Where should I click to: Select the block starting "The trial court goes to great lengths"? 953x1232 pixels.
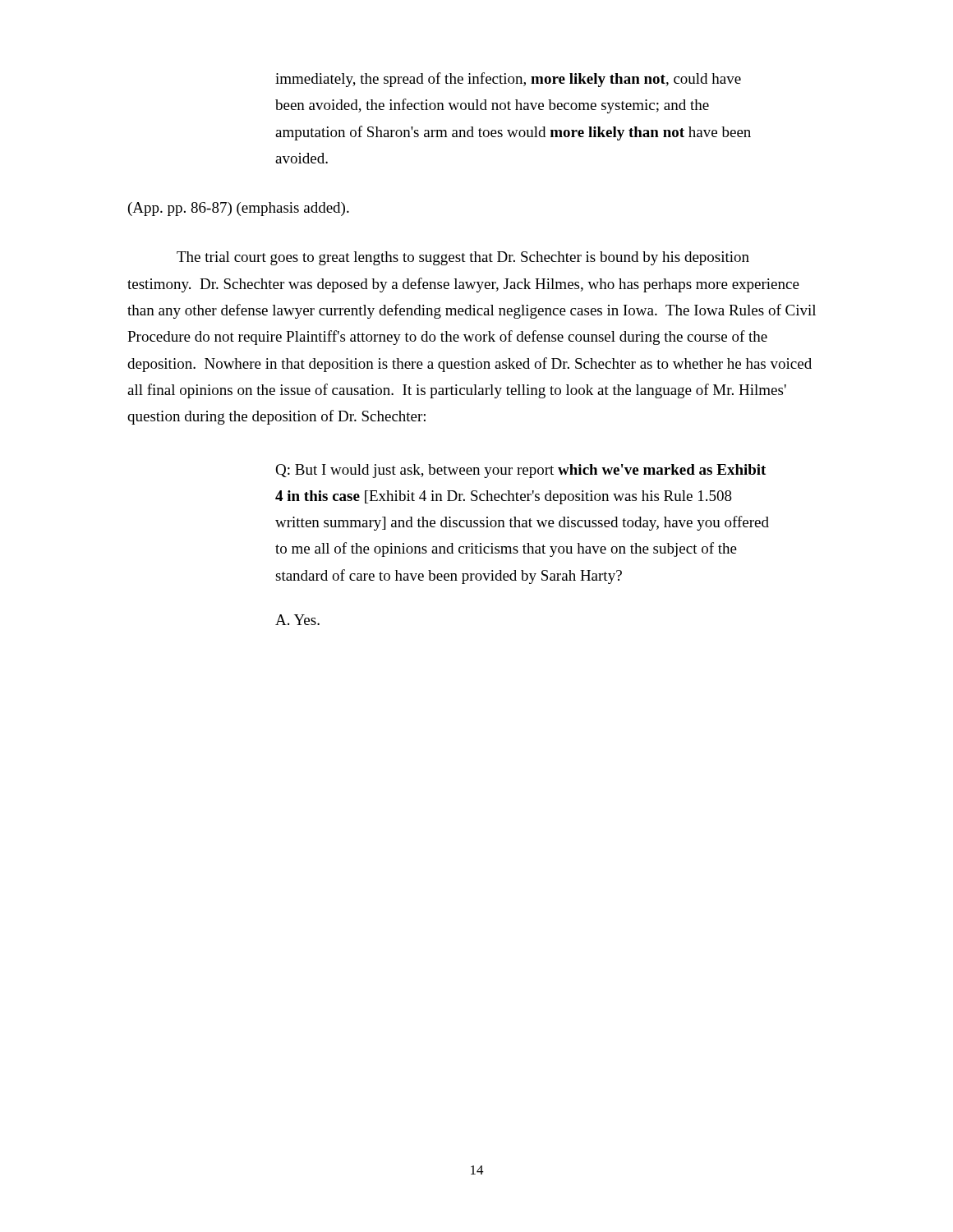[x=474, y=337]
